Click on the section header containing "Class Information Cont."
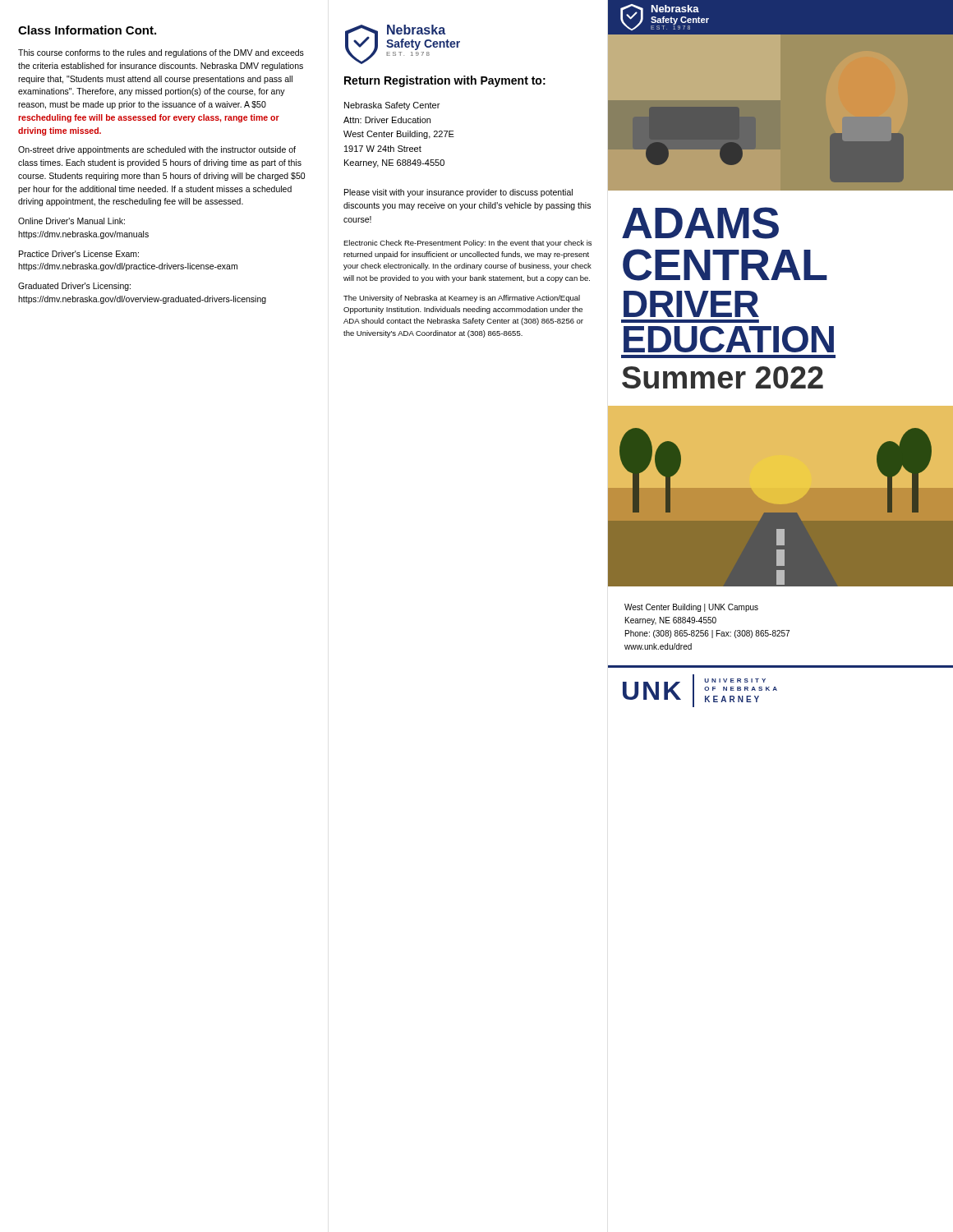953x1232 pixels. tap(88, 30)
